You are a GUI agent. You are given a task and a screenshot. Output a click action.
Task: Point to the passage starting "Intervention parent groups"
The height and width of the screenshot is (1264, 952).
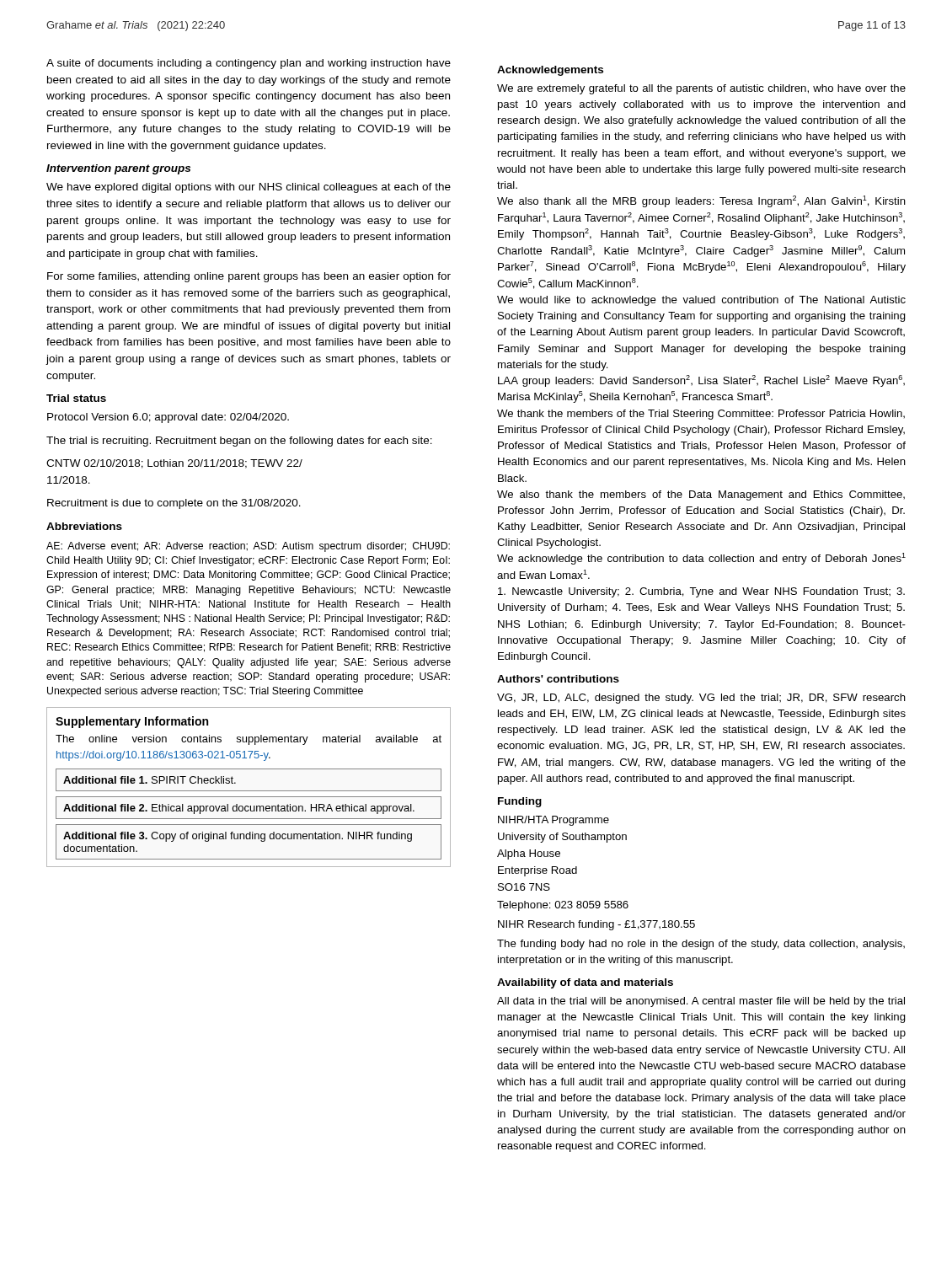pyautogui.click(x=119, y=168)
